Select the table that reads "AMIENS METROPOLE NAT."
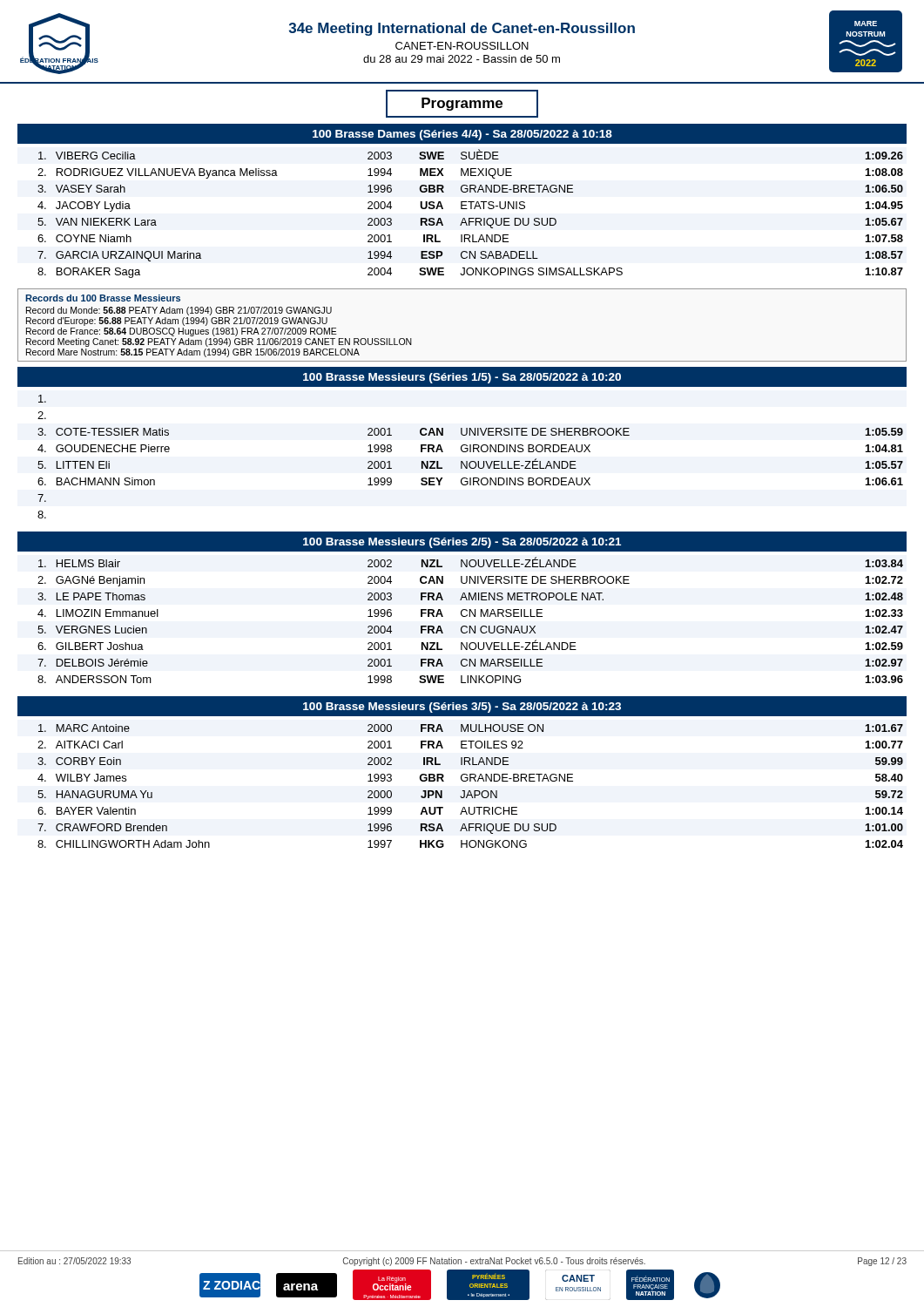Screen dimensions: 1307x924 pyautogui.click(x=462, y=621)
